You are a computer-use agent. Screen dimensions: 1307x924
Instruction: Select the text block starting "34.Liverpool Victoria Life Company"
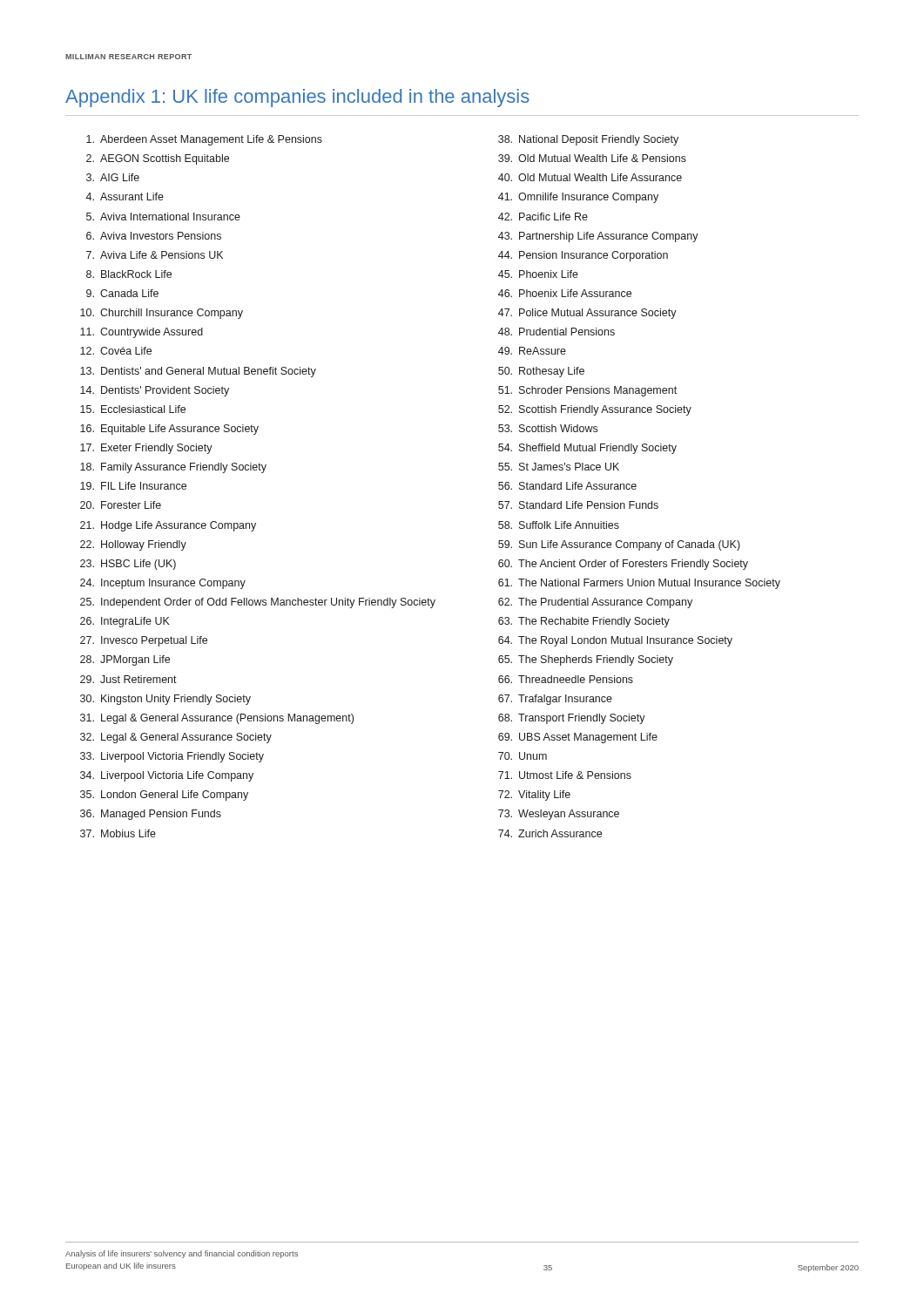point(261,776)
